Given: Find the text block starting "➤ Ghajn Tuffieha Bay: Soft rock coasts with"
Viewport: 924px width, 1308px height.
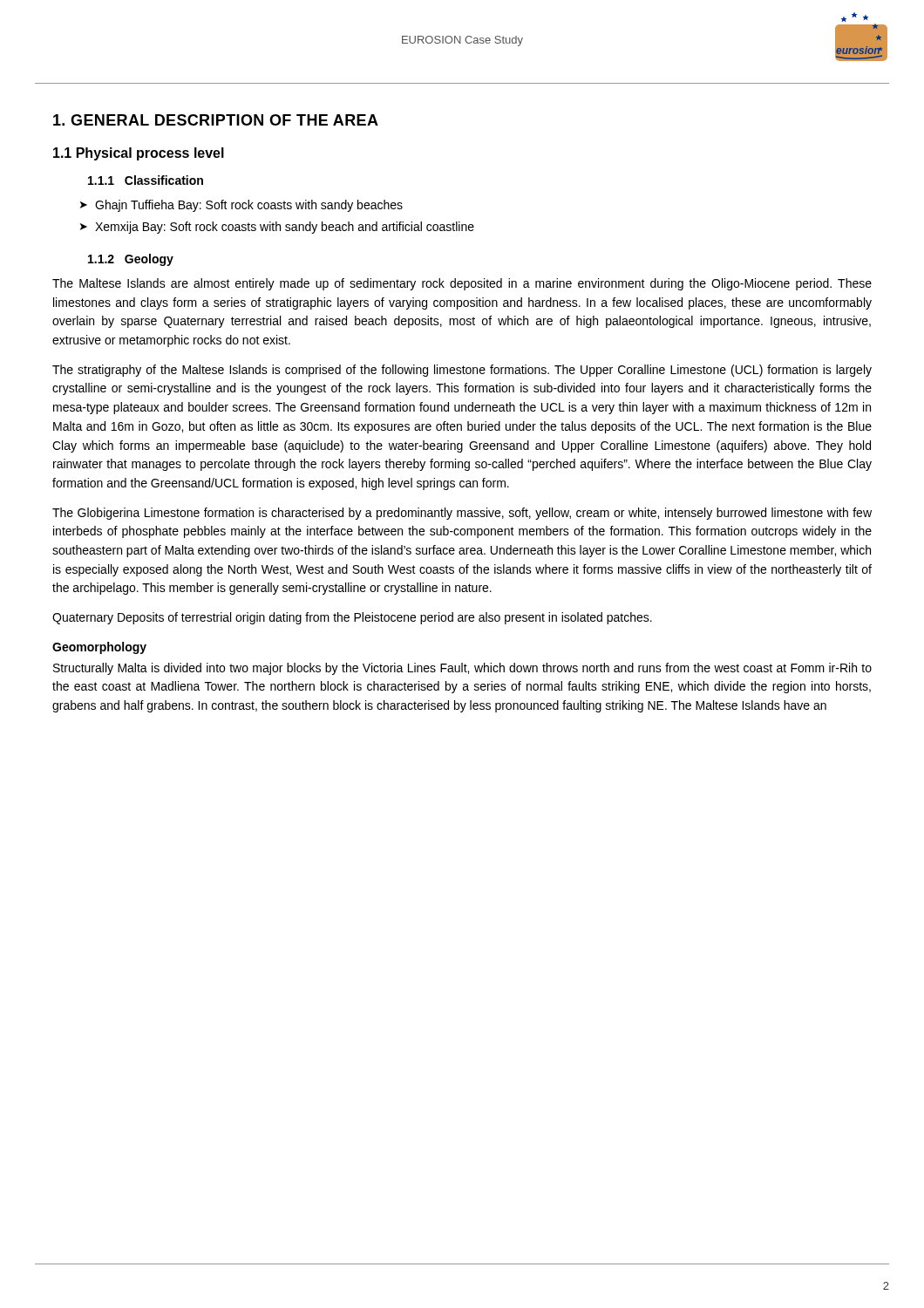Looking at the screenshot, I should 241,205.
